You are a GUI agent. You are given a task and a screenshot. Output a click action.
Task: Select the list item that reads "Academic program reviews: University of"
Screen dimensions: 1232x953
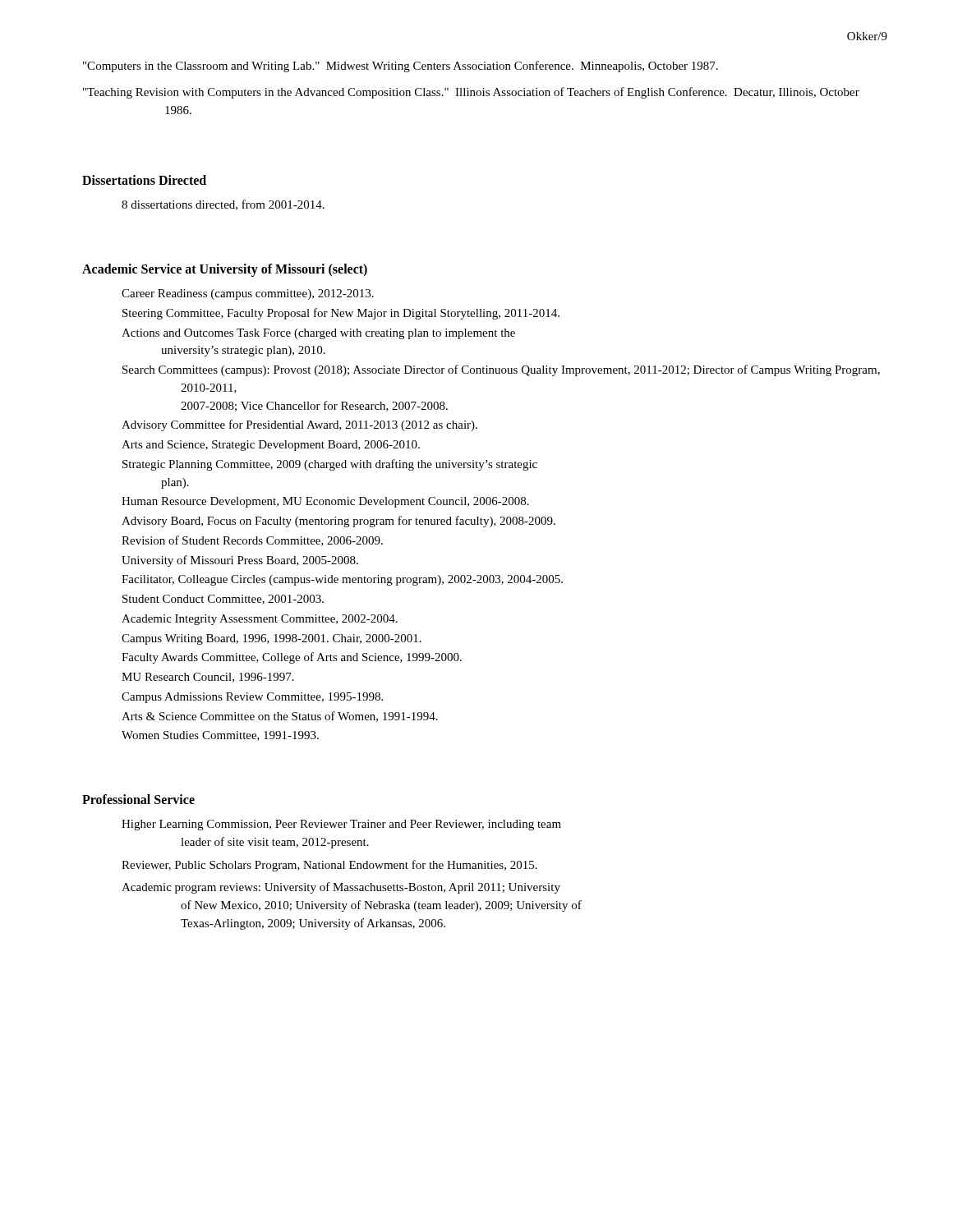(x=504, y=907)
